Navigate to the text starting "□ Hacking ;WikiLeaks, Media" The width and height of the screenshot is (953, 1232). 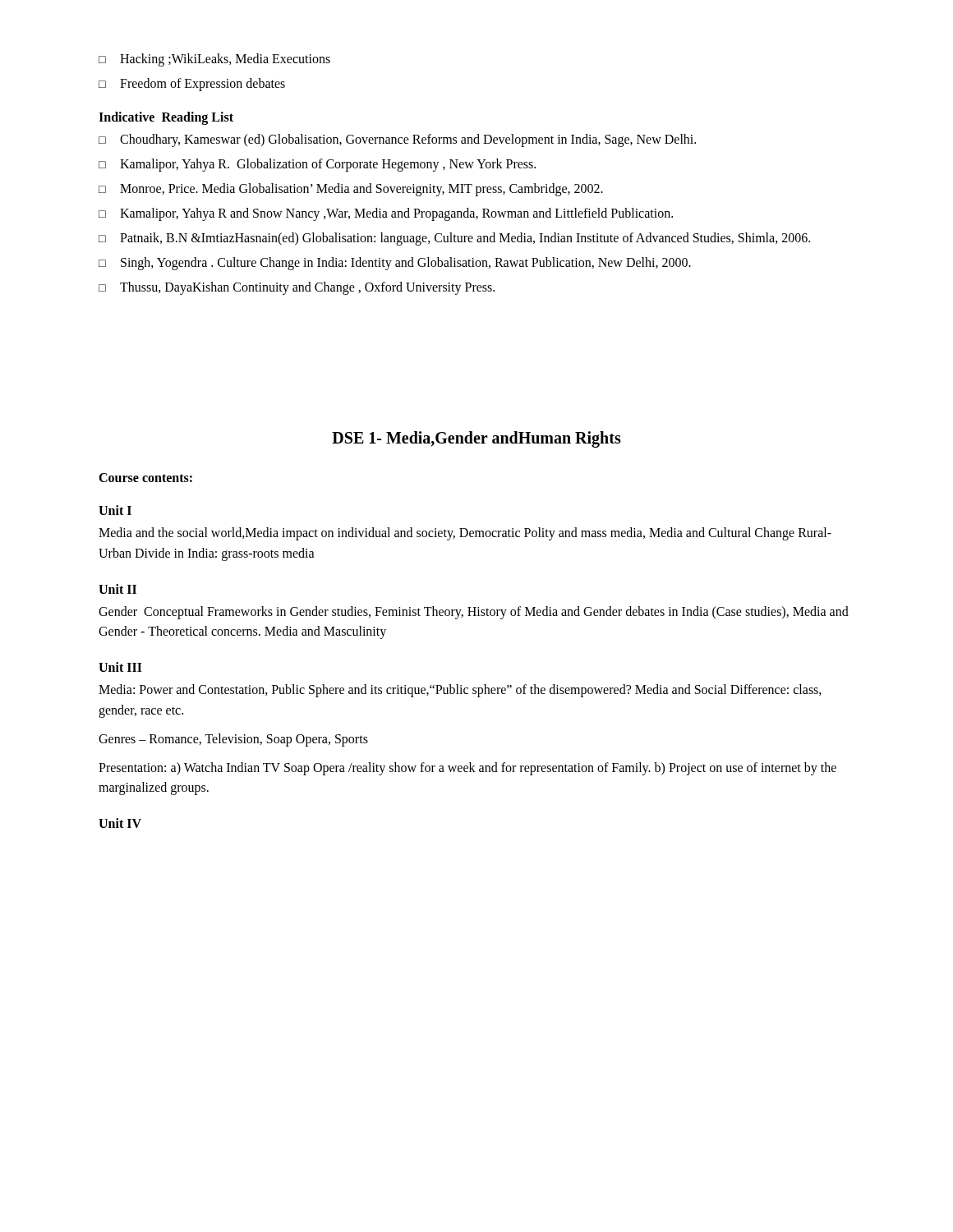click(x=214, y=59)
